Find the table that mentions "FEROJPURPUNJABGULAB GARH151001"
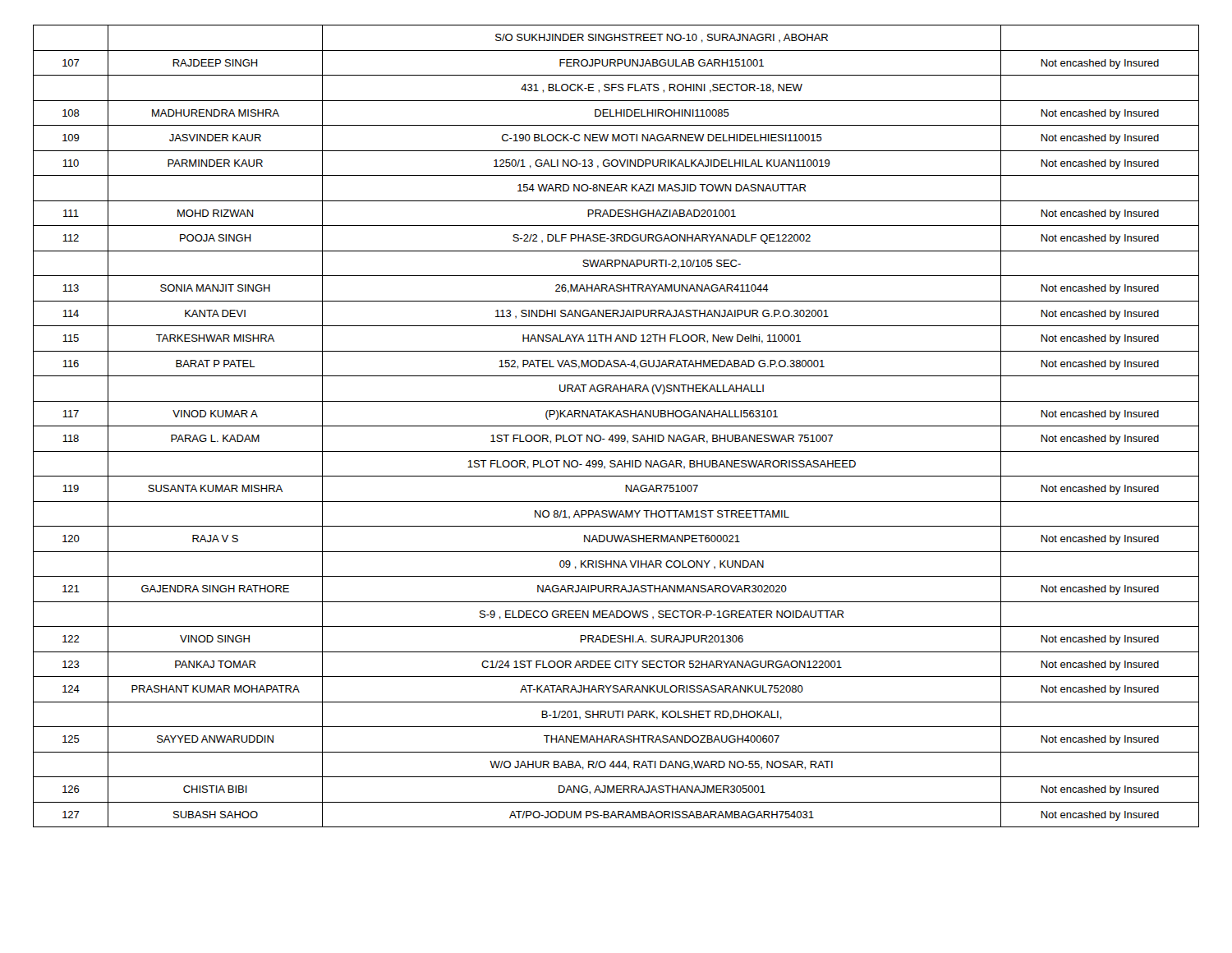This screenshot has height=953, width=1232. pyautogui.click(x=616, y=426)
